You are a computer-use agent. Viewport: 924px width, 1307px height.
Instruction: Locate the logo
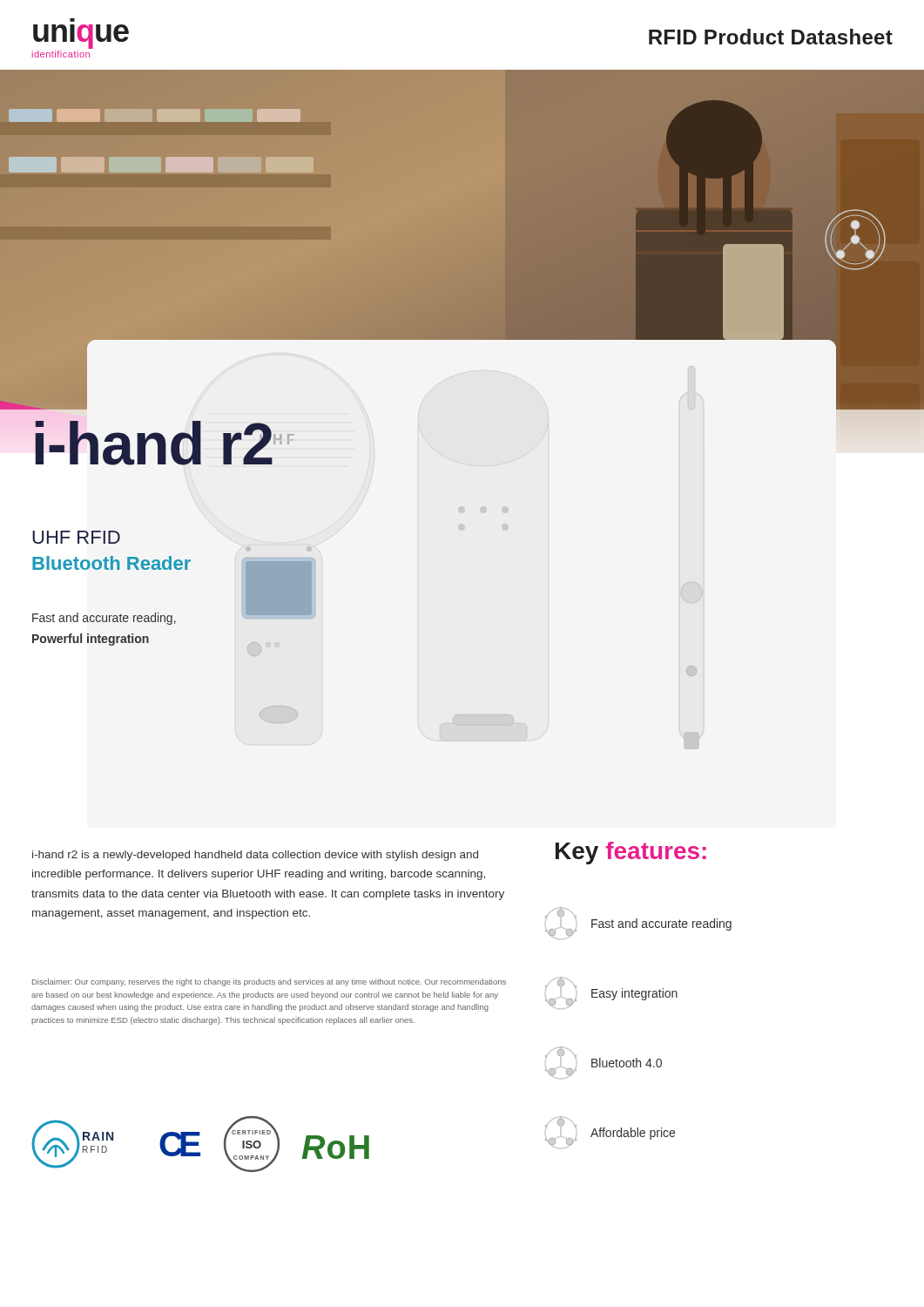[x=200, y=1144]
